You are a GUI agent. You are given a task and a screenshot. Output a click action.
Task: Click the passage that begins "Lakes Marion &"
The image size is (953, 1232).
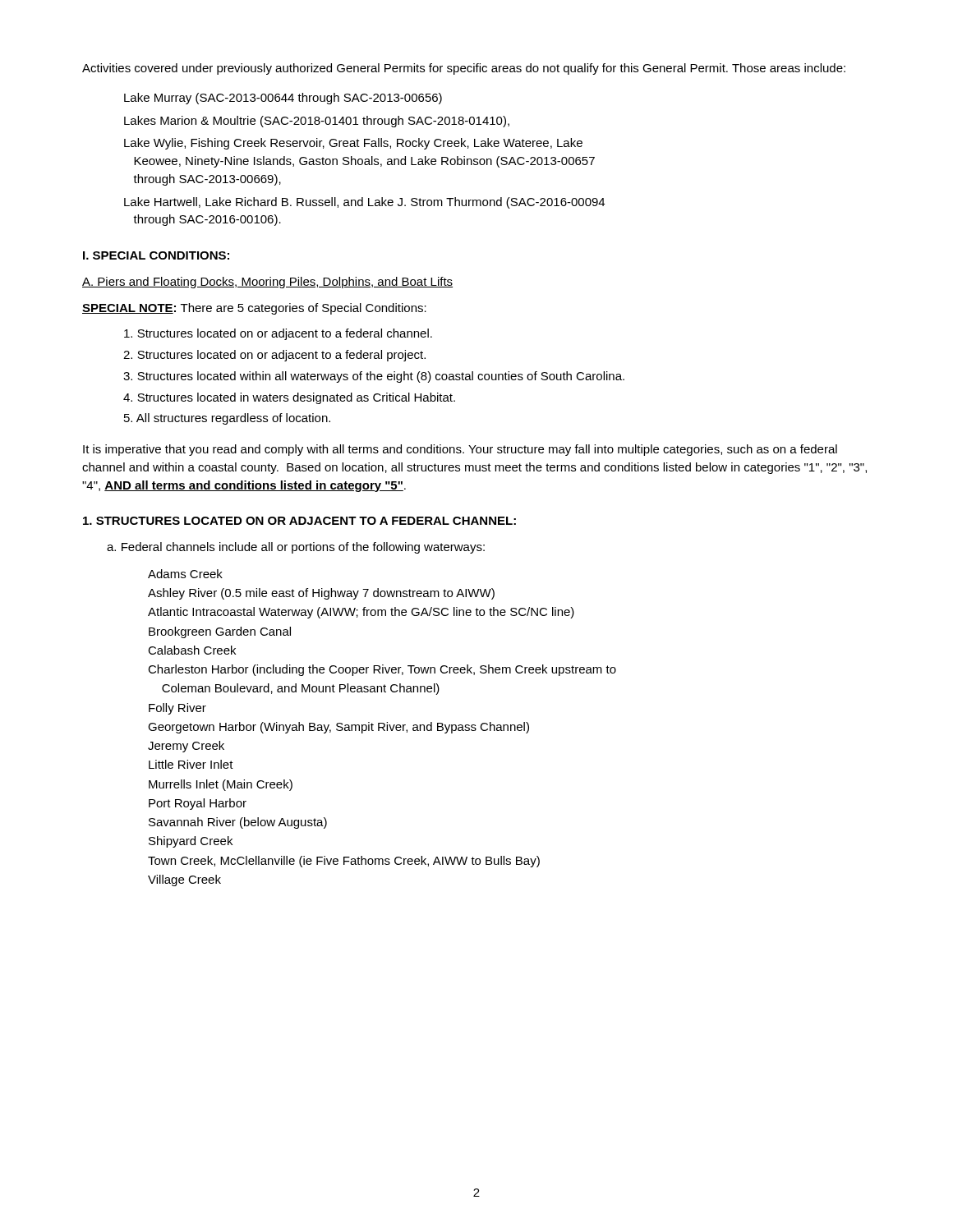[317, 120]
